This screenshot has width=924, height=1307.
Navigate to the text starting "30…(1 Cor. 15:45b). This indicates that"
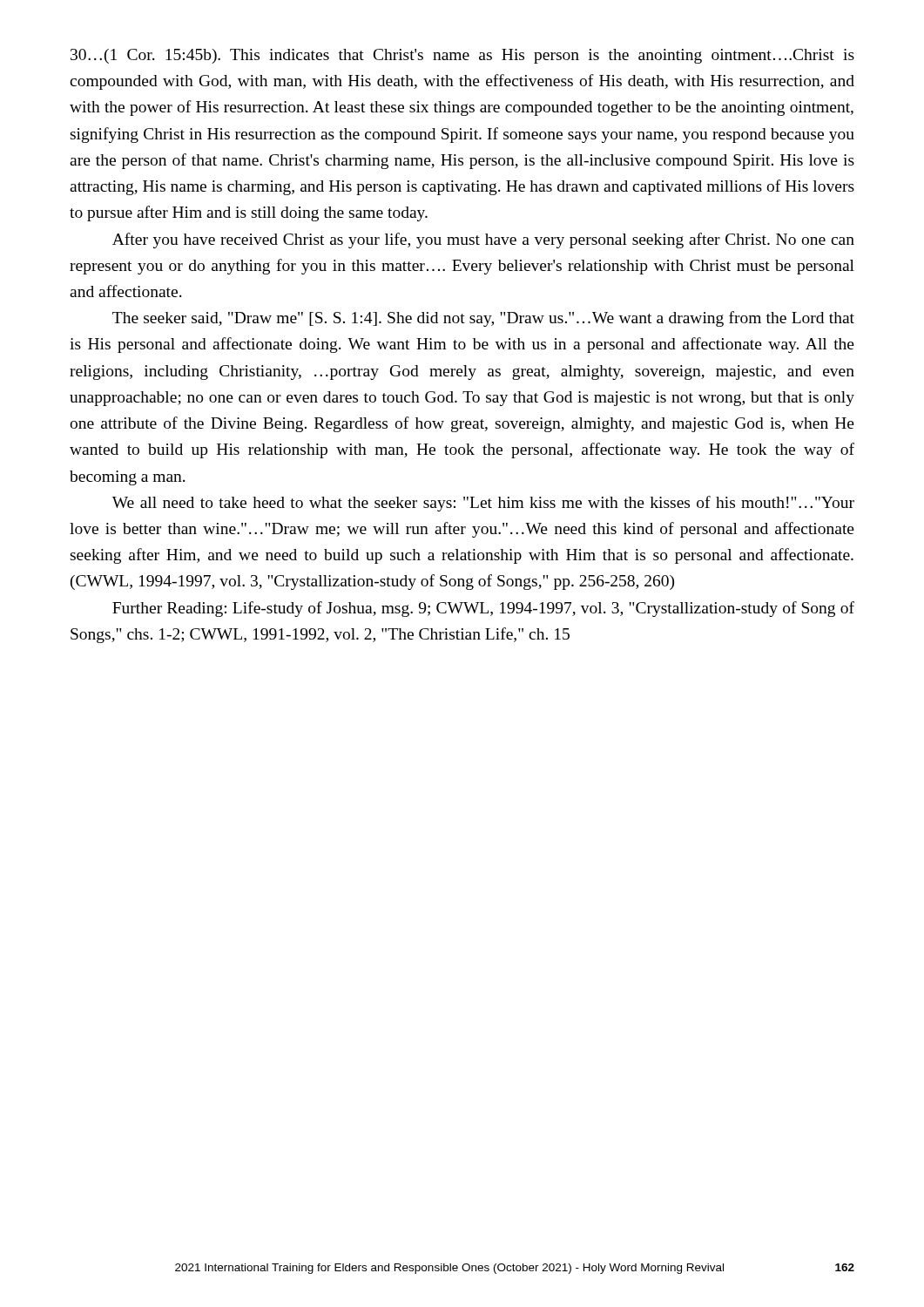pyautogui.click(x=462, y=345)
